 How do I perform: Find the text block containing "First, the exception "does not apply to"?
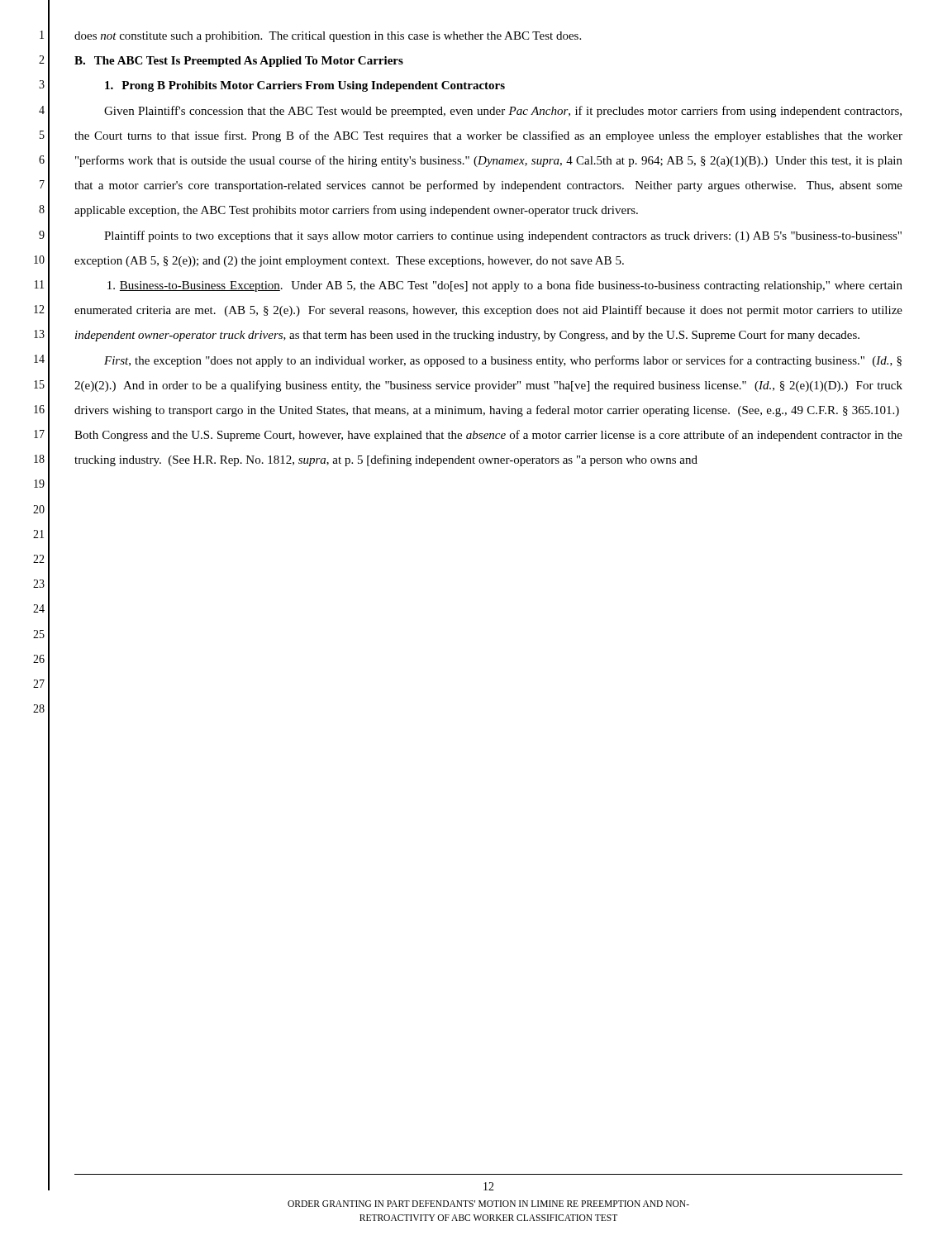coord(488,410)
